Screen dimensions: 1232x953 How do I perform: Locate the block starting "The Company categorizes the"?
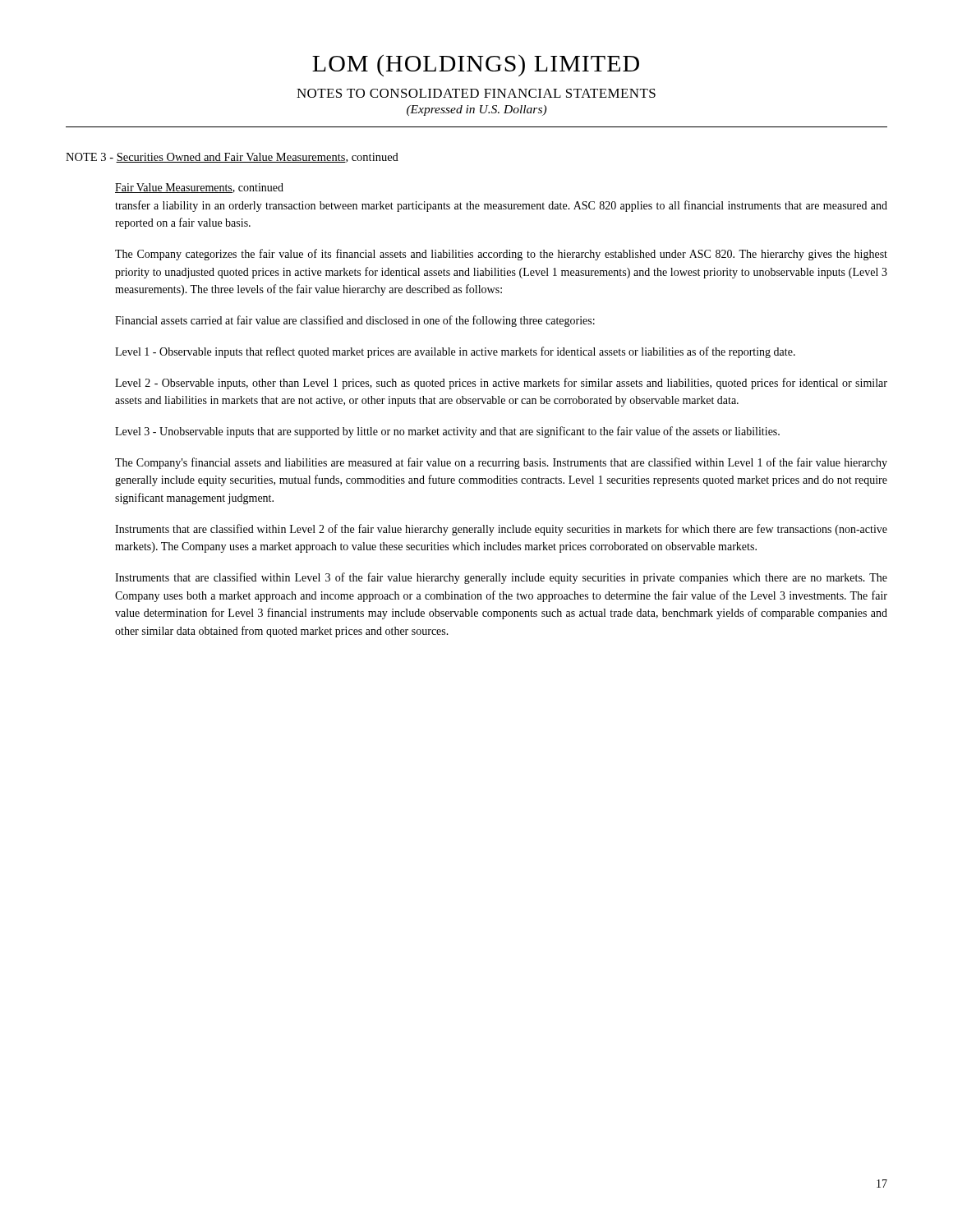[x=501, y=272]
